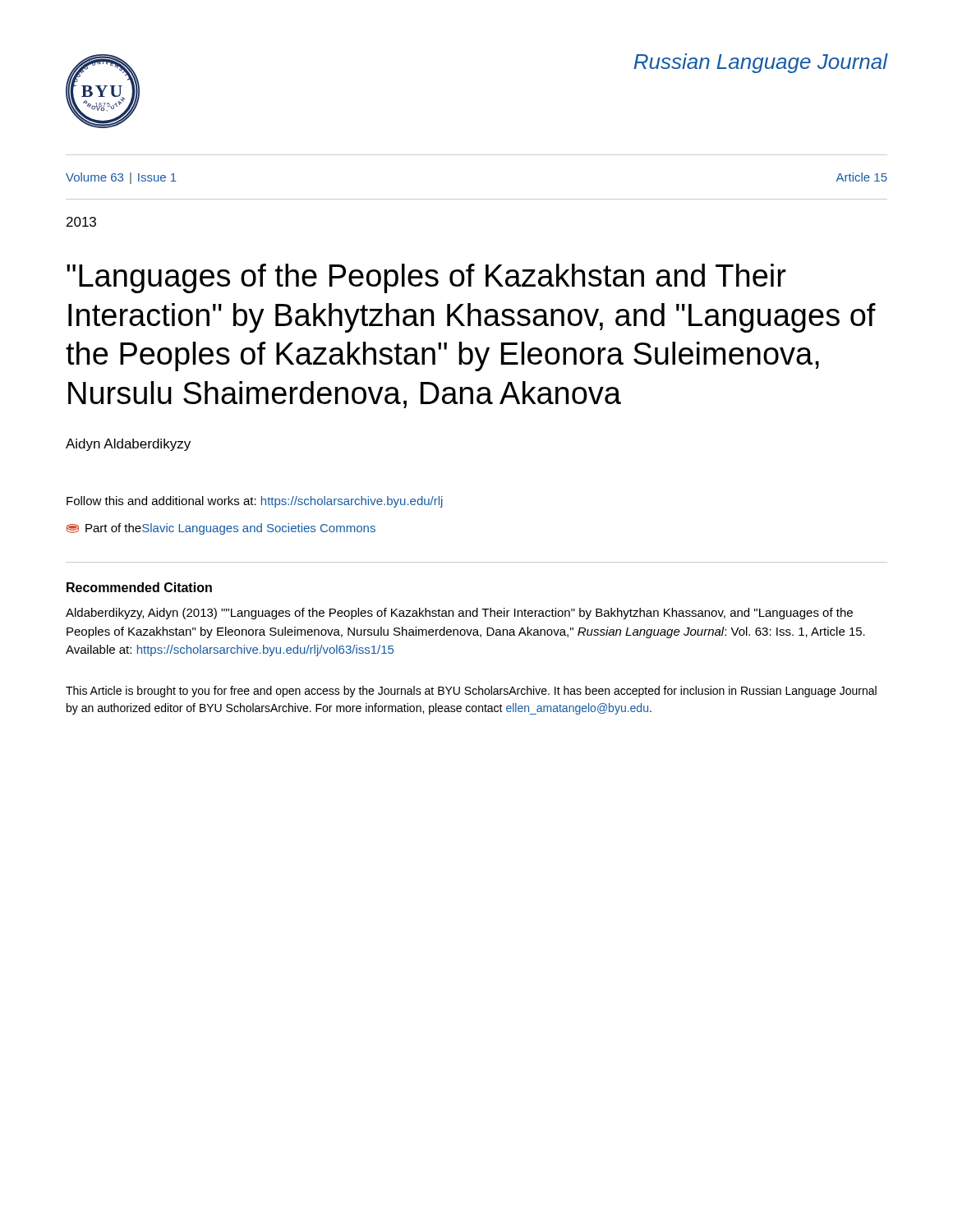
Task: Select the title containing "Russian Language Journal"
Action: pyautogui.click(x=760, y=62)
